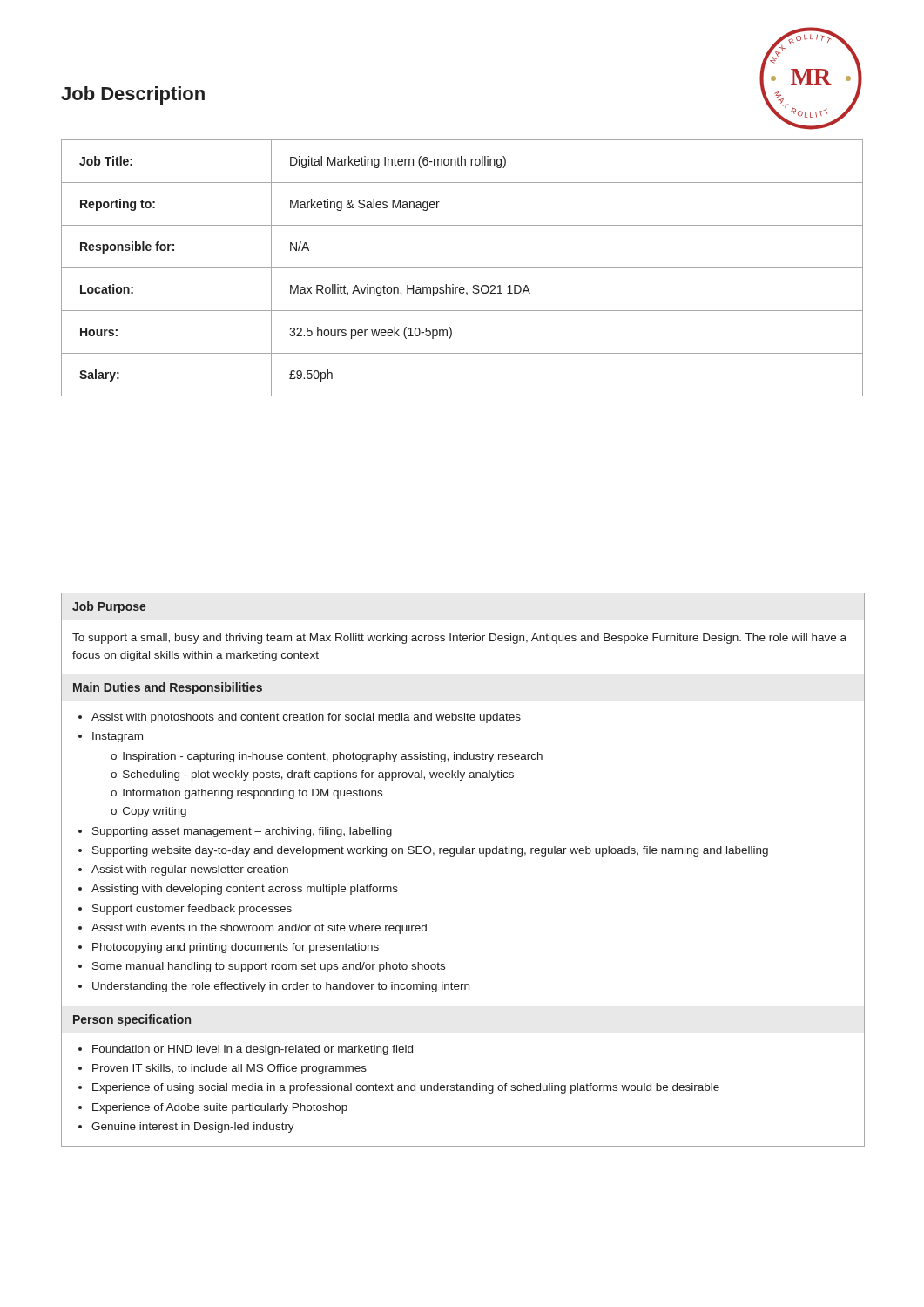Locate the block of text that opens with "Some manual handling to support room set ups"
The width and height of the screenshot is (924, 1307).
click(269, 966)
